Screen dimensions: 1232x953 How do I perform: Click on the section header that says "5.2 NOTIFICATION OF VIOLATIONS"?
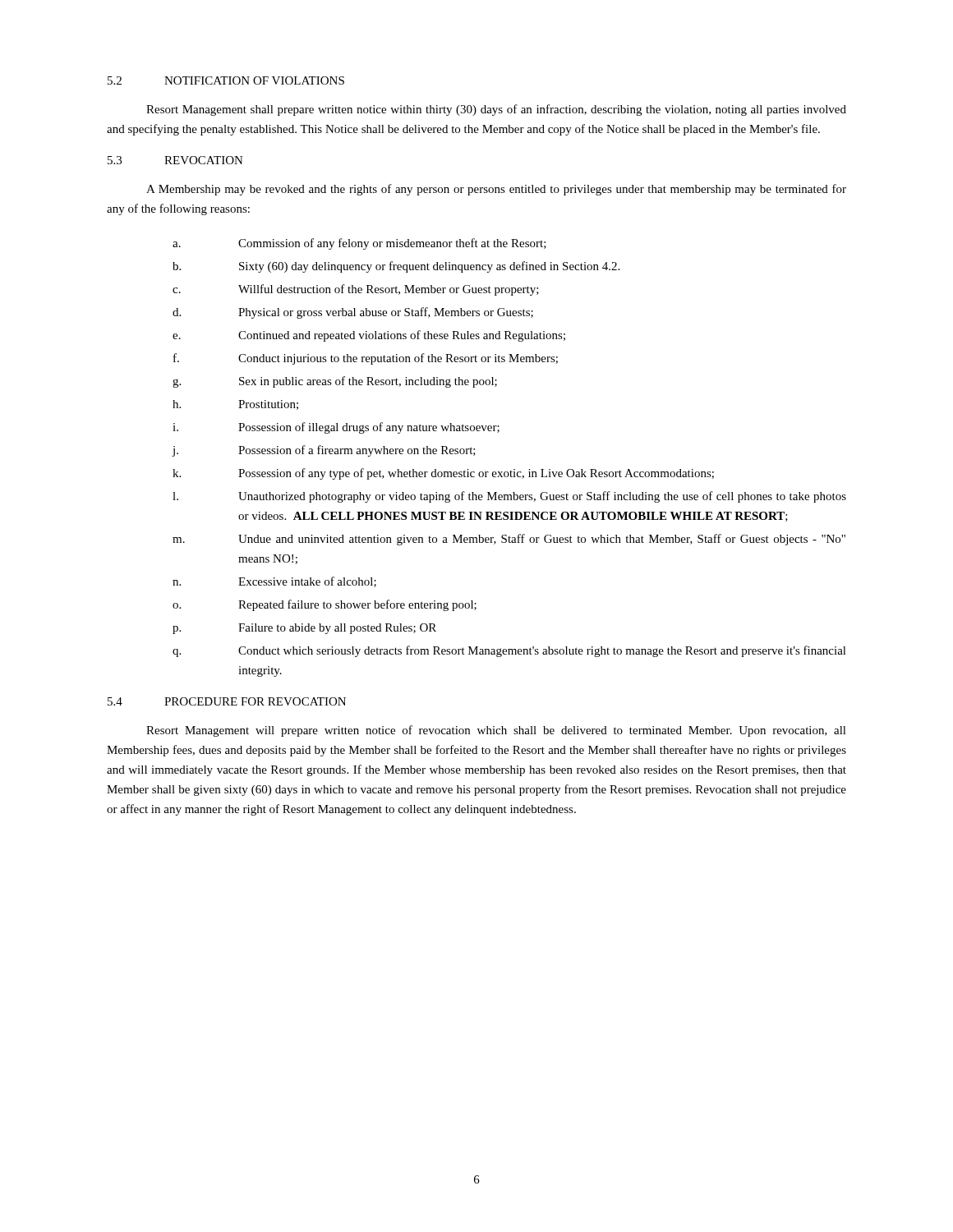[226, 81]
